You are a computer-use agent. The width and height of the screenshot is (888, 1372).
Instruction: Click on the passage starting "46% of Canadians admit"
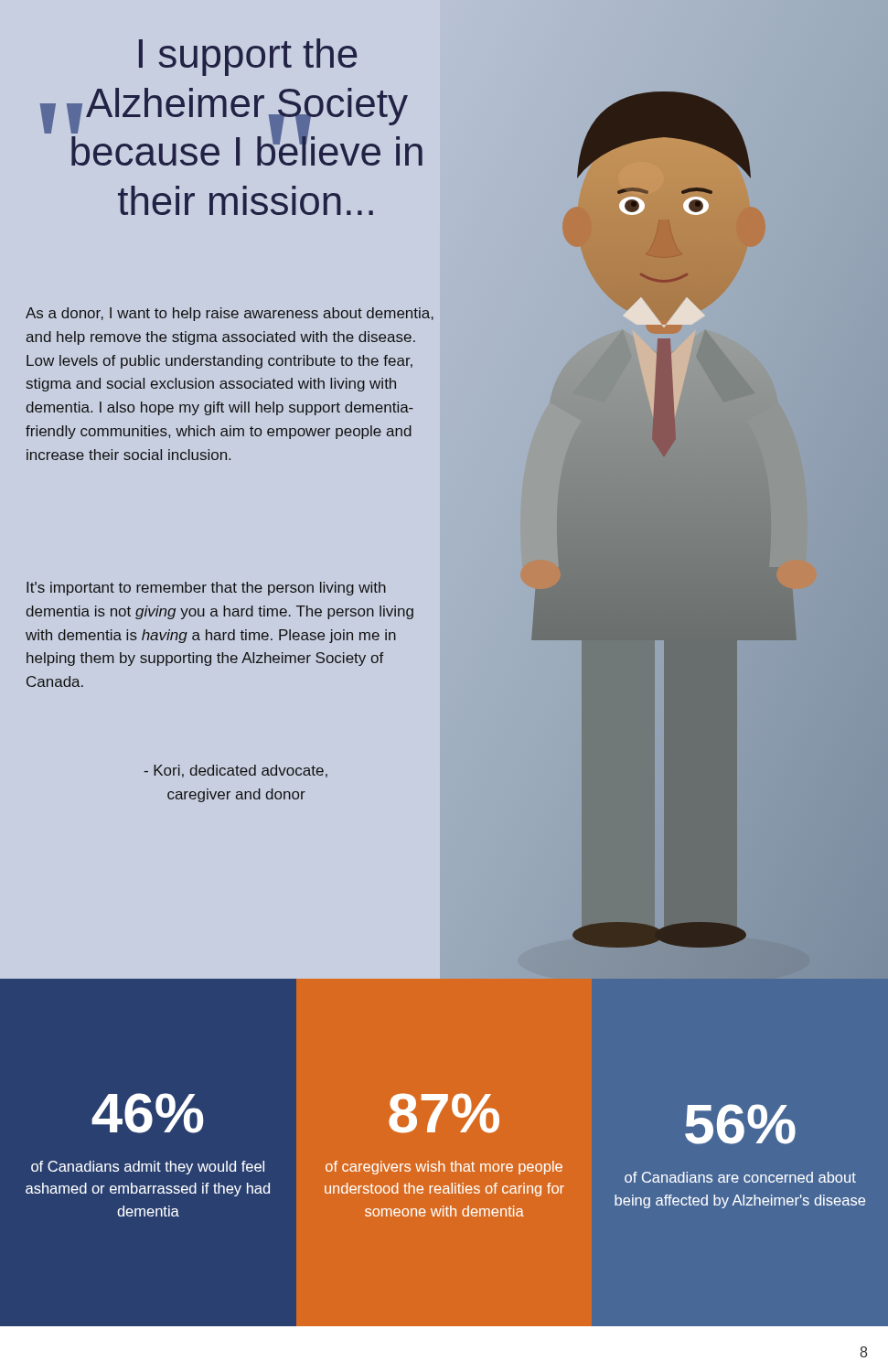point(148,1152)
